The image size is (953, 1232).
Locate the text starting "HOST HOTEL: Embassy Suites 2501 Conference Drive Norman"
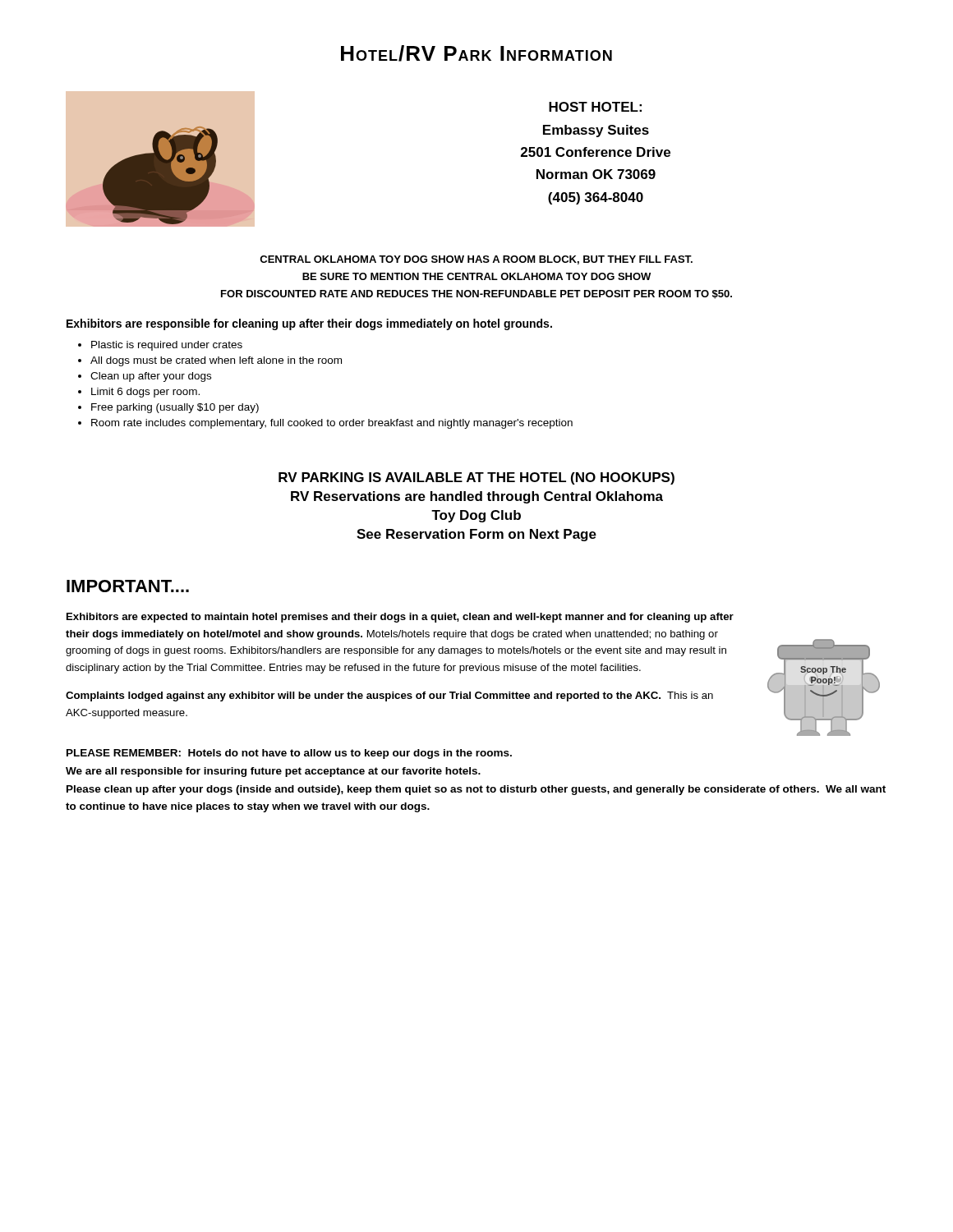[596, 154]
